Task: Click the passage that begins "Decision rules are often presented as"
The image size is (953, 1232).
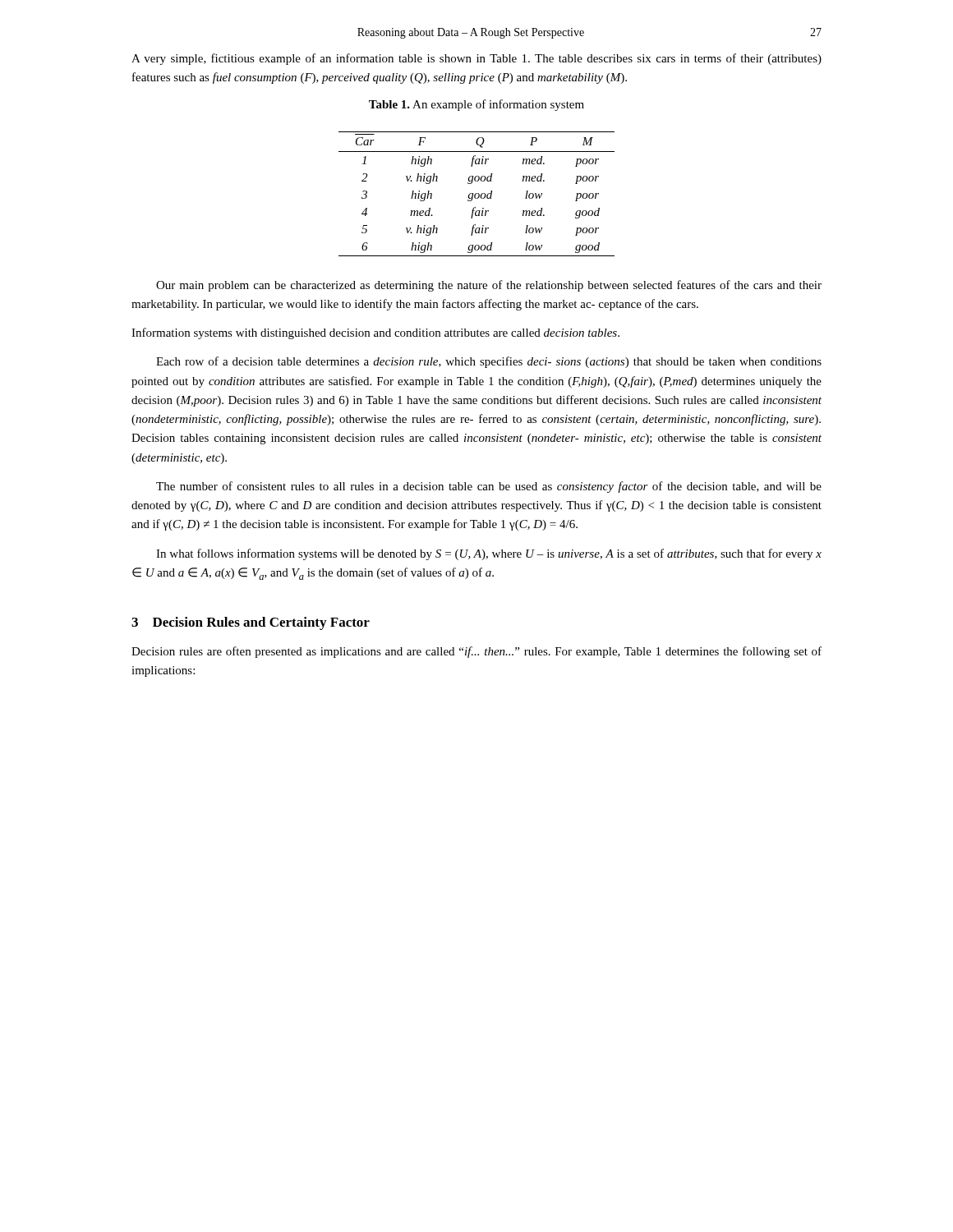Action: 476,661
